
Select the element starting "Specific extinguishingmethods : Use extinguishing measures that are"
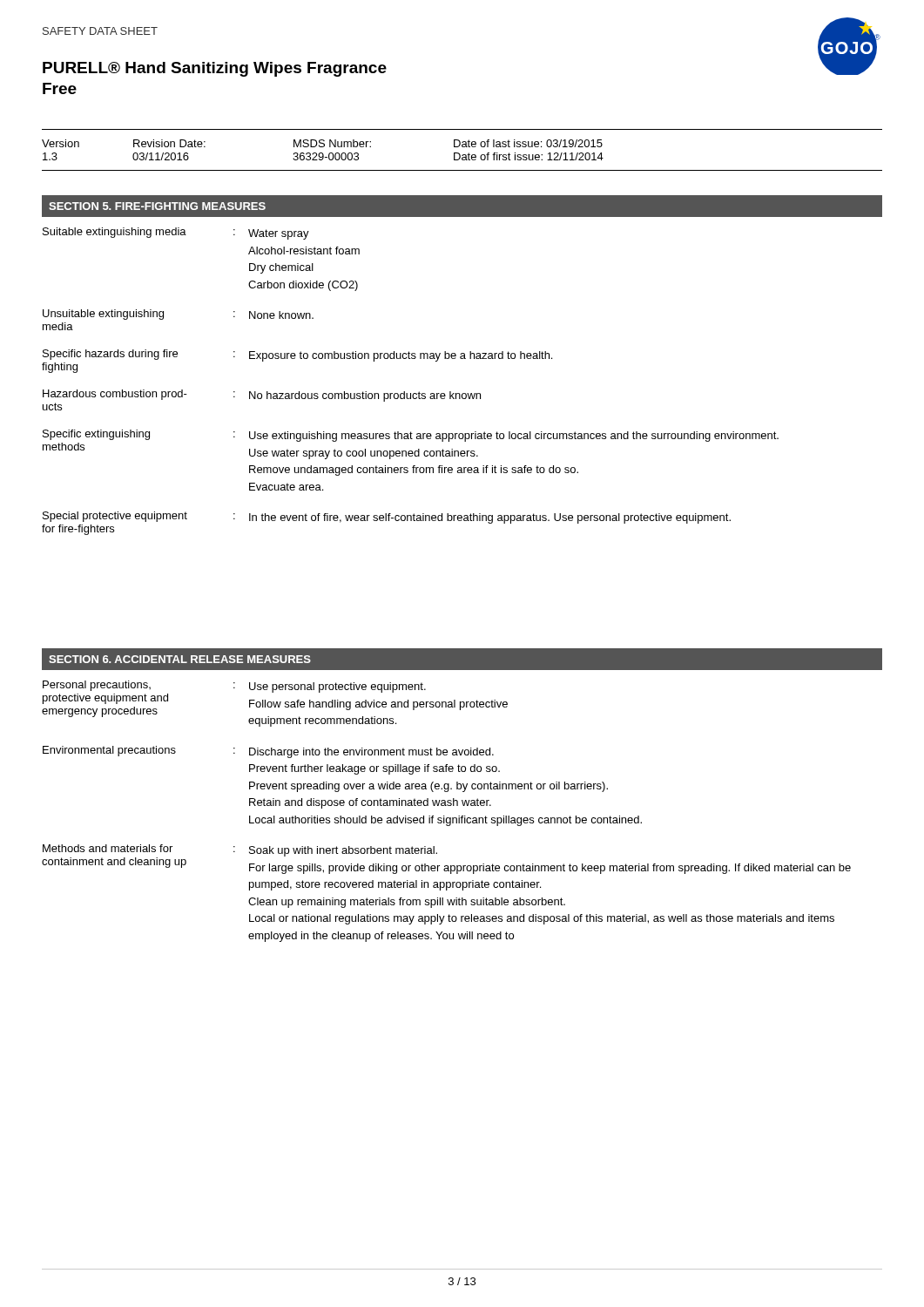pos(462,461)
